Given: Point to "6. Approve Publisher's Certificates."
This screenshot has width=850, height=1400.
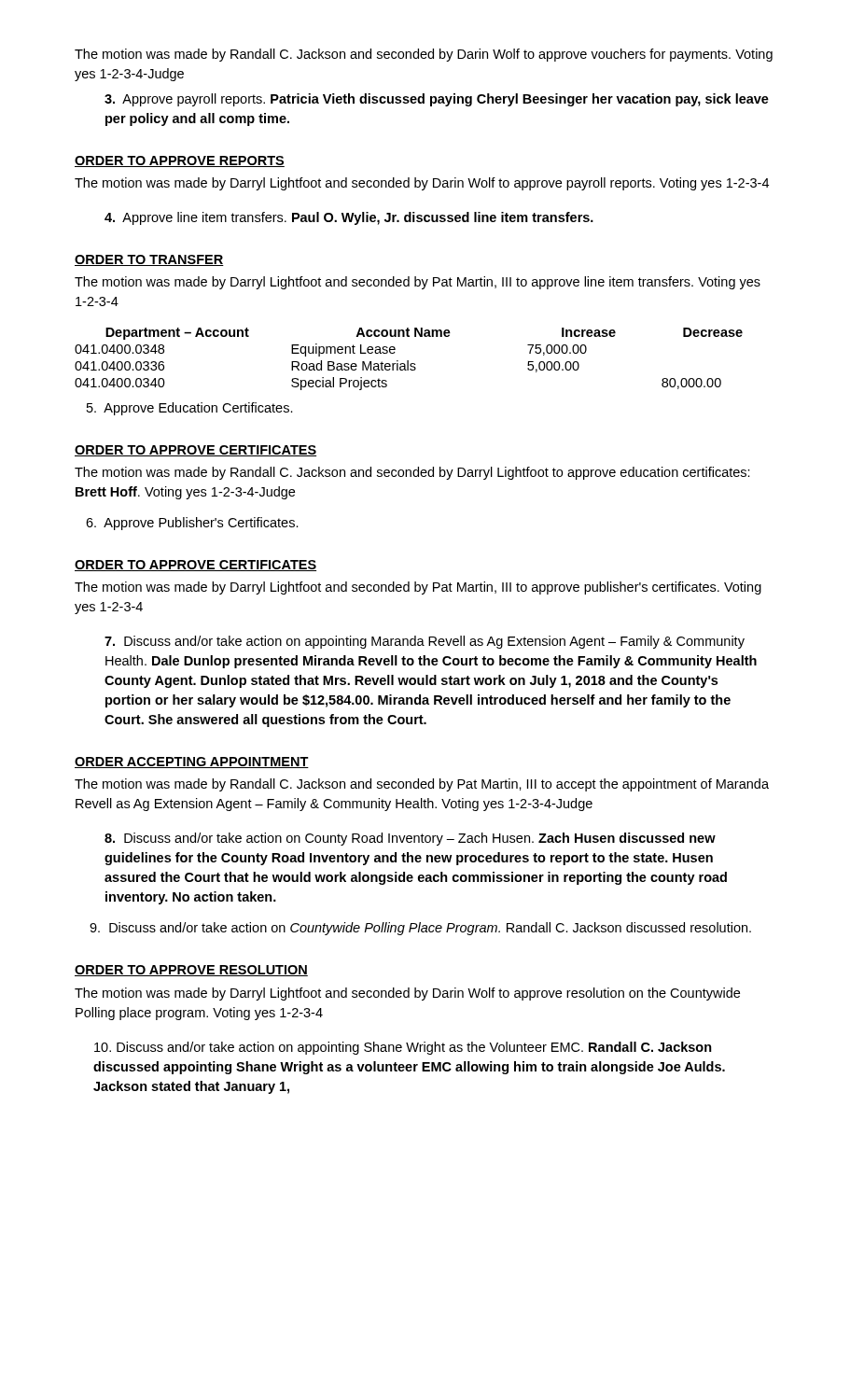Looking at the screenshot, I should (192, 523).
